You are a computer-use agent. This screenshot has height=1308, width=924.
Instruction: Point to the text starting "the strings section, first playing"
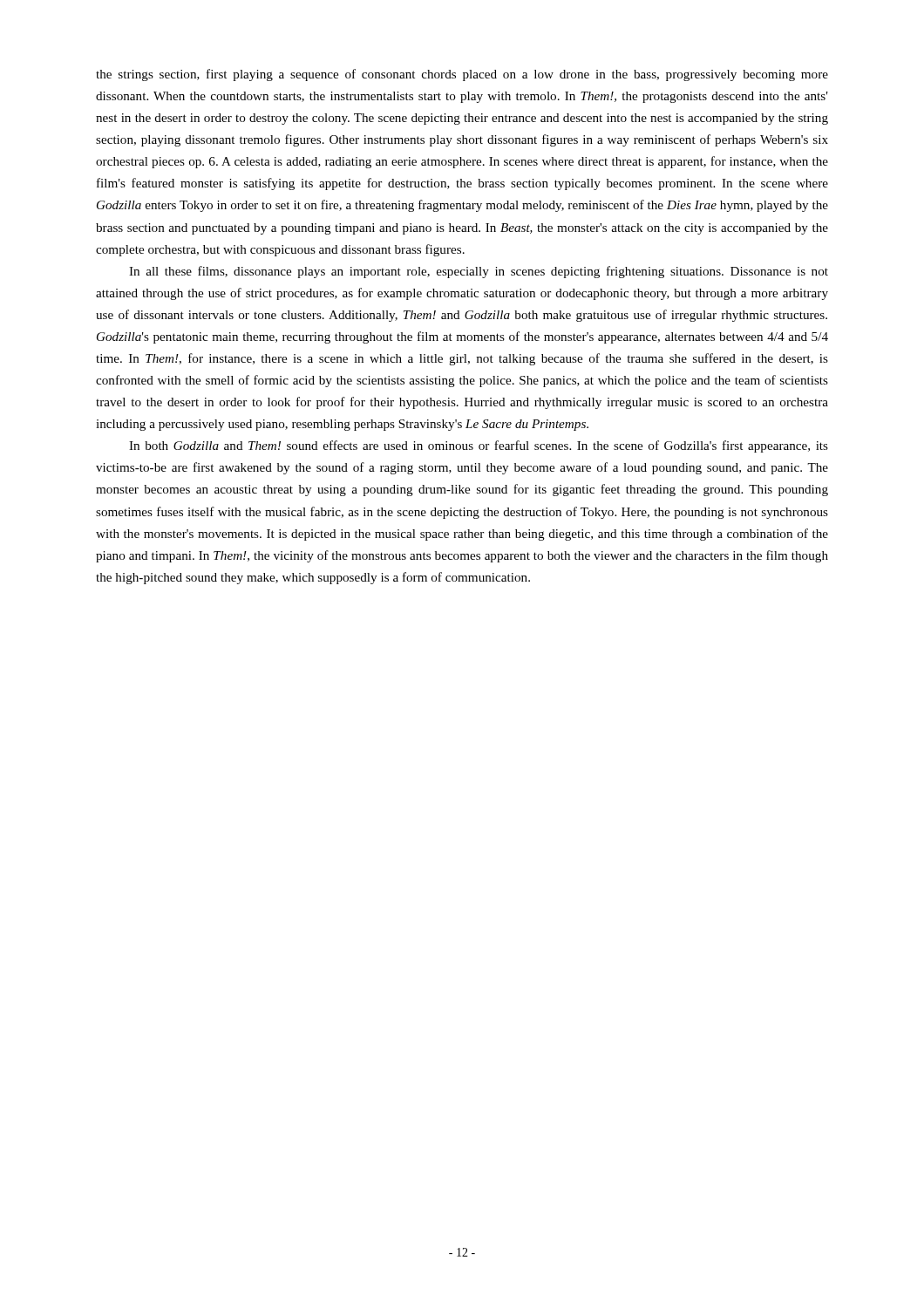(462, 161)
